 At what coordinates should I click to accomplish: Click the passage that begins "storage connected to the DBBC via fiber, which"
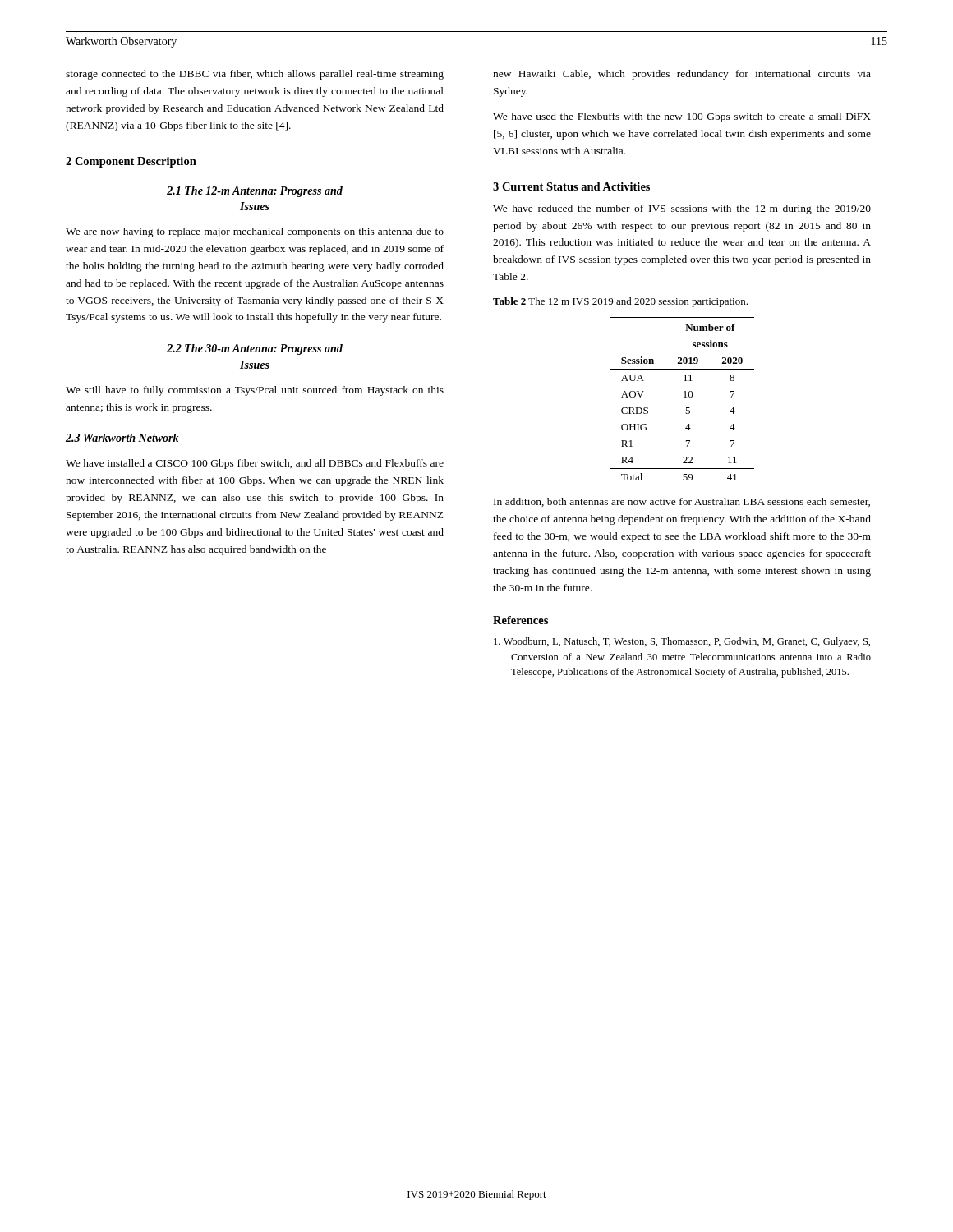255,99
